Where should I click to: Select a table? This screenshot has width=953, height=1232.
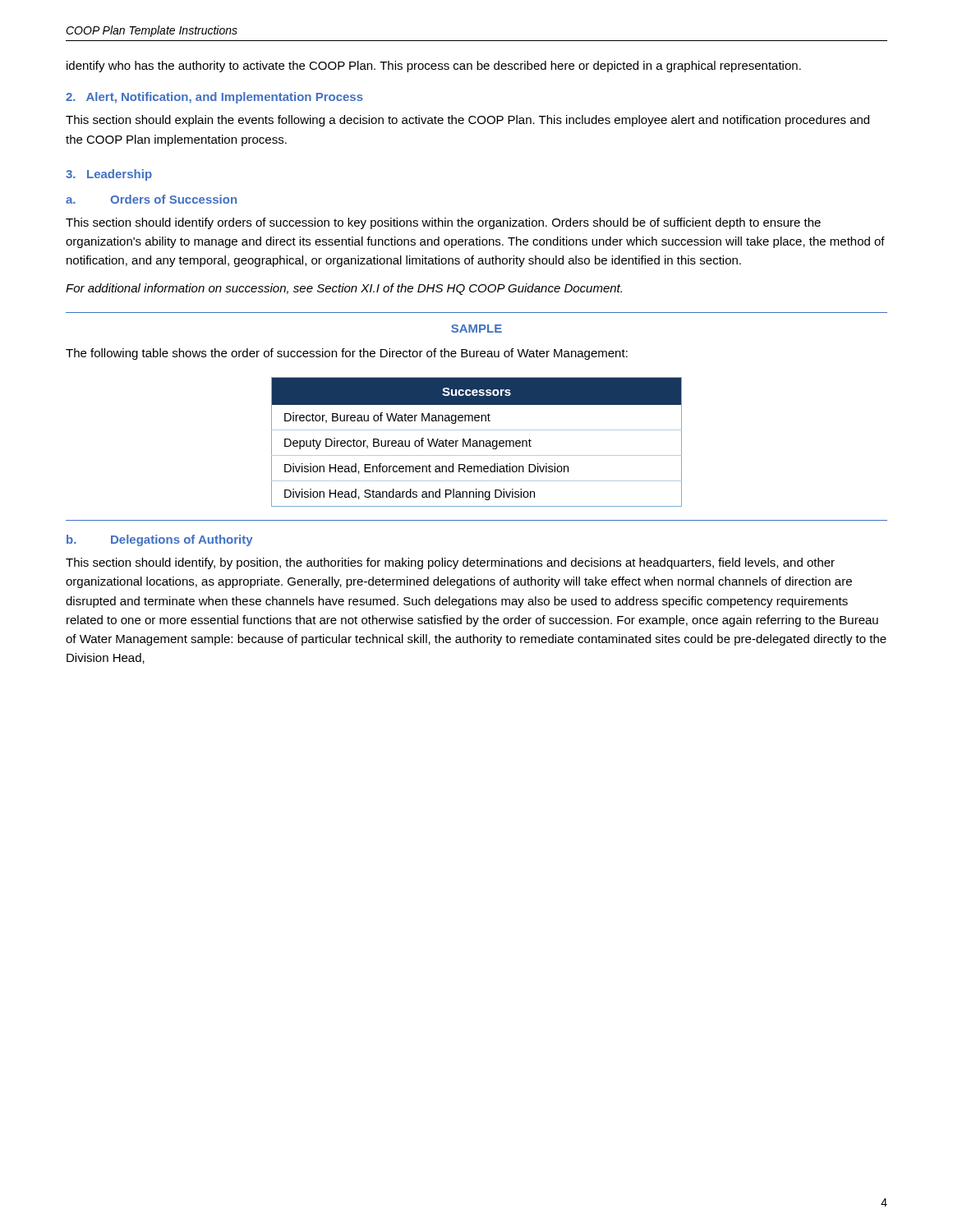476,442
